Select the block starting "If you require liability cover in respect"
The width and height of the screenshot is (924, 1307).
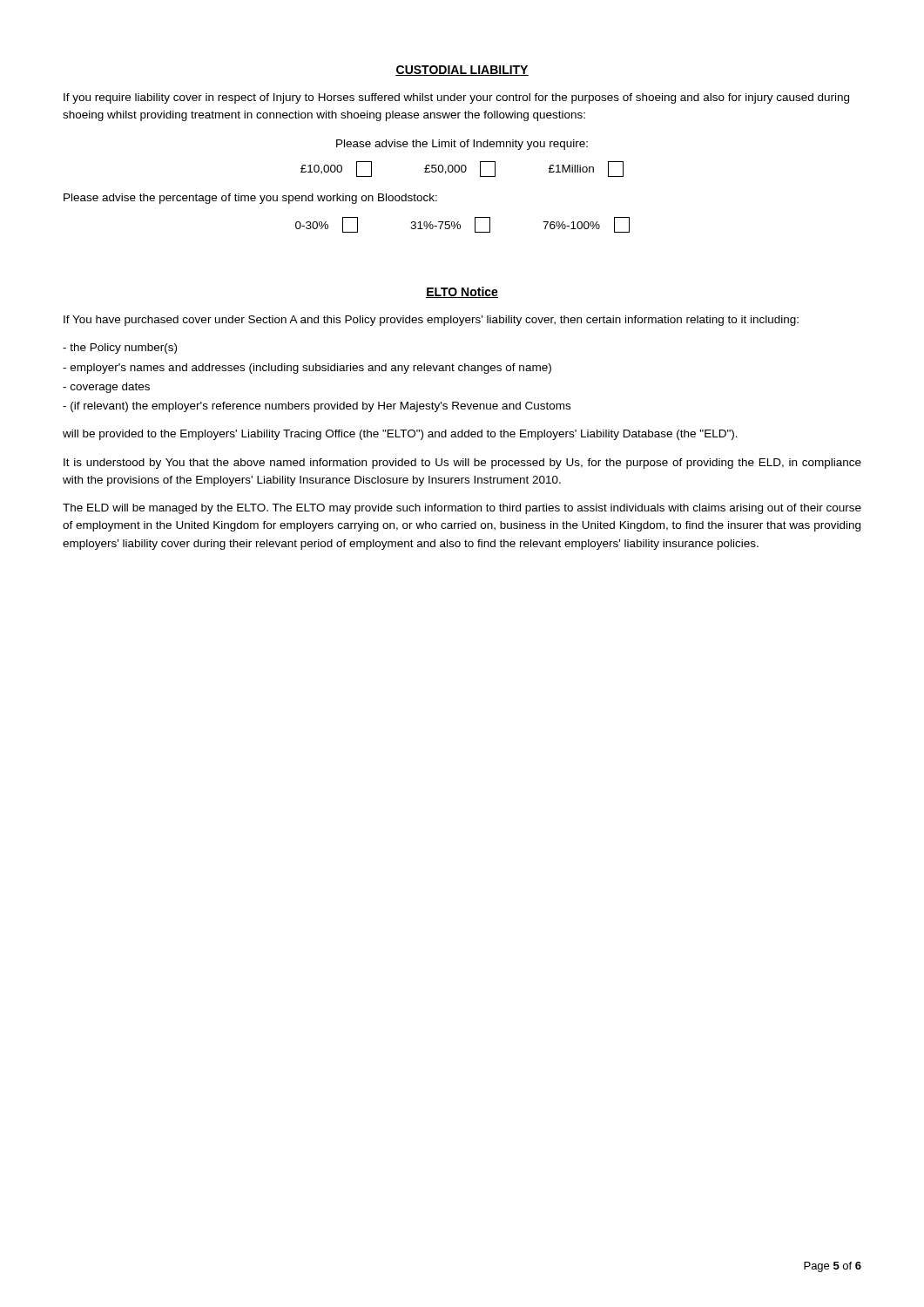click(x=456, y=106)
